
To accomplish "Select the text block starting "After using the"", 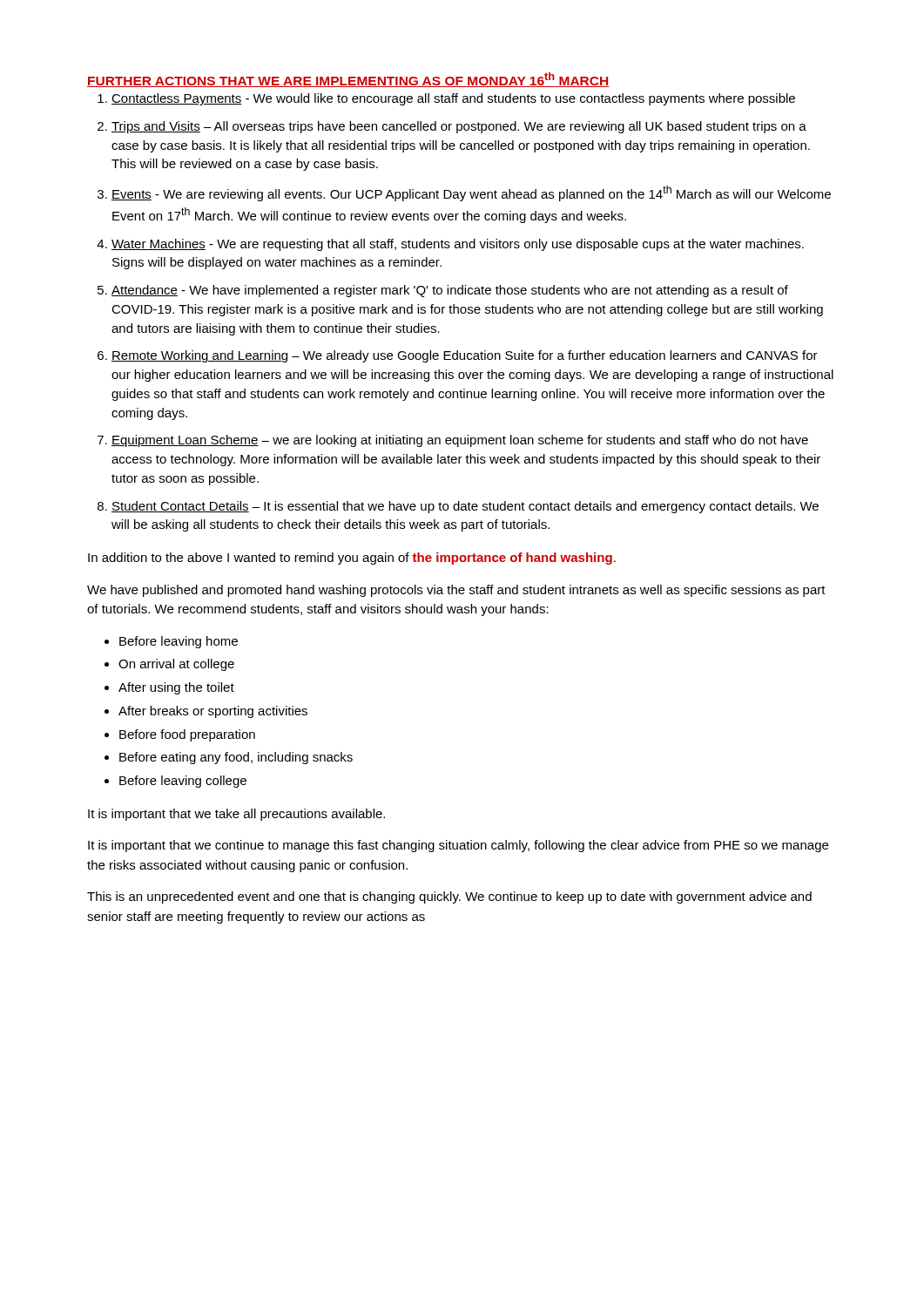I will point(176,687).
